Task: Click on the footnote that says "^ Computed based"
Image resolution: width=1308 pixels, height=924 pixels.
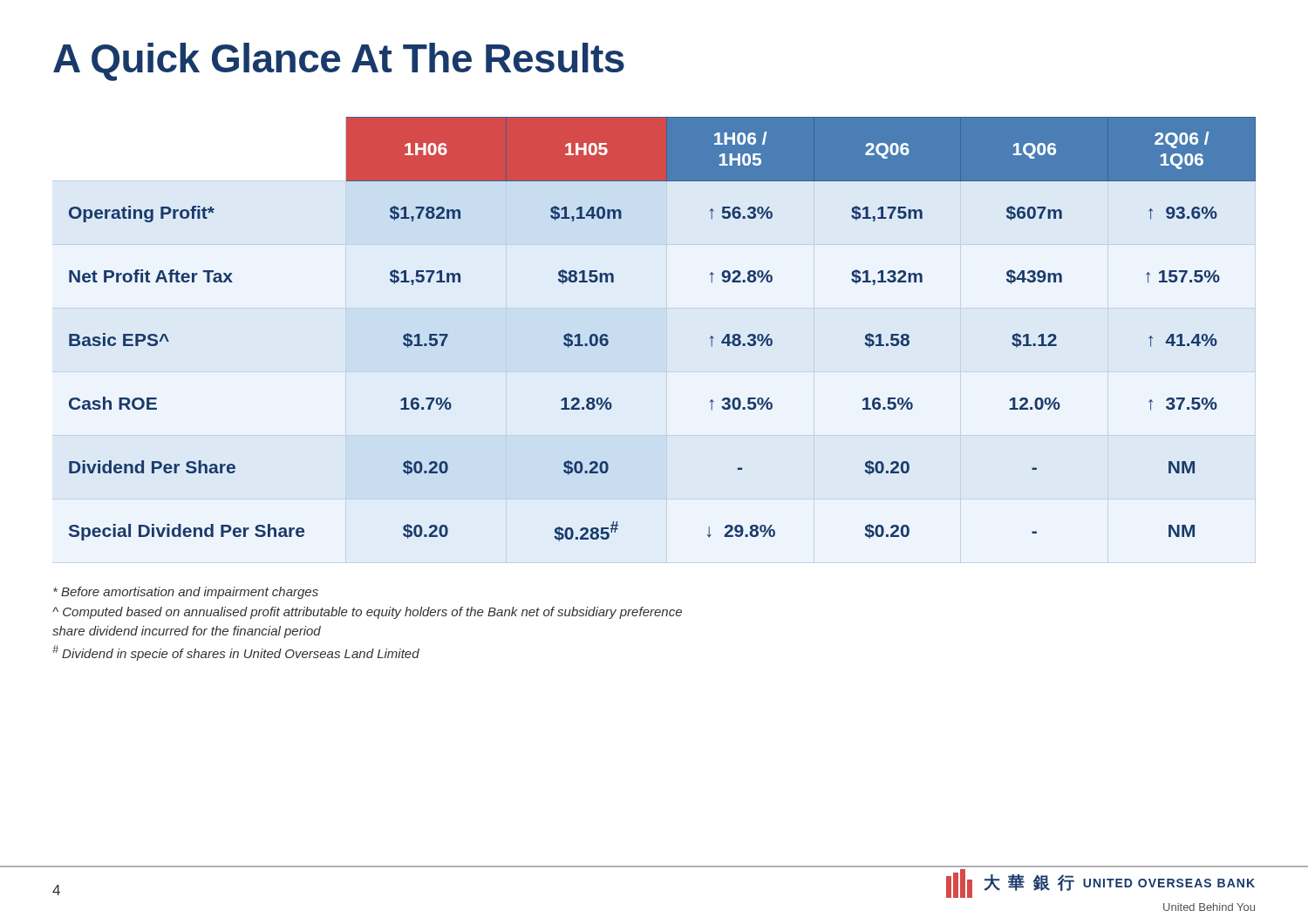Action: 367,621
